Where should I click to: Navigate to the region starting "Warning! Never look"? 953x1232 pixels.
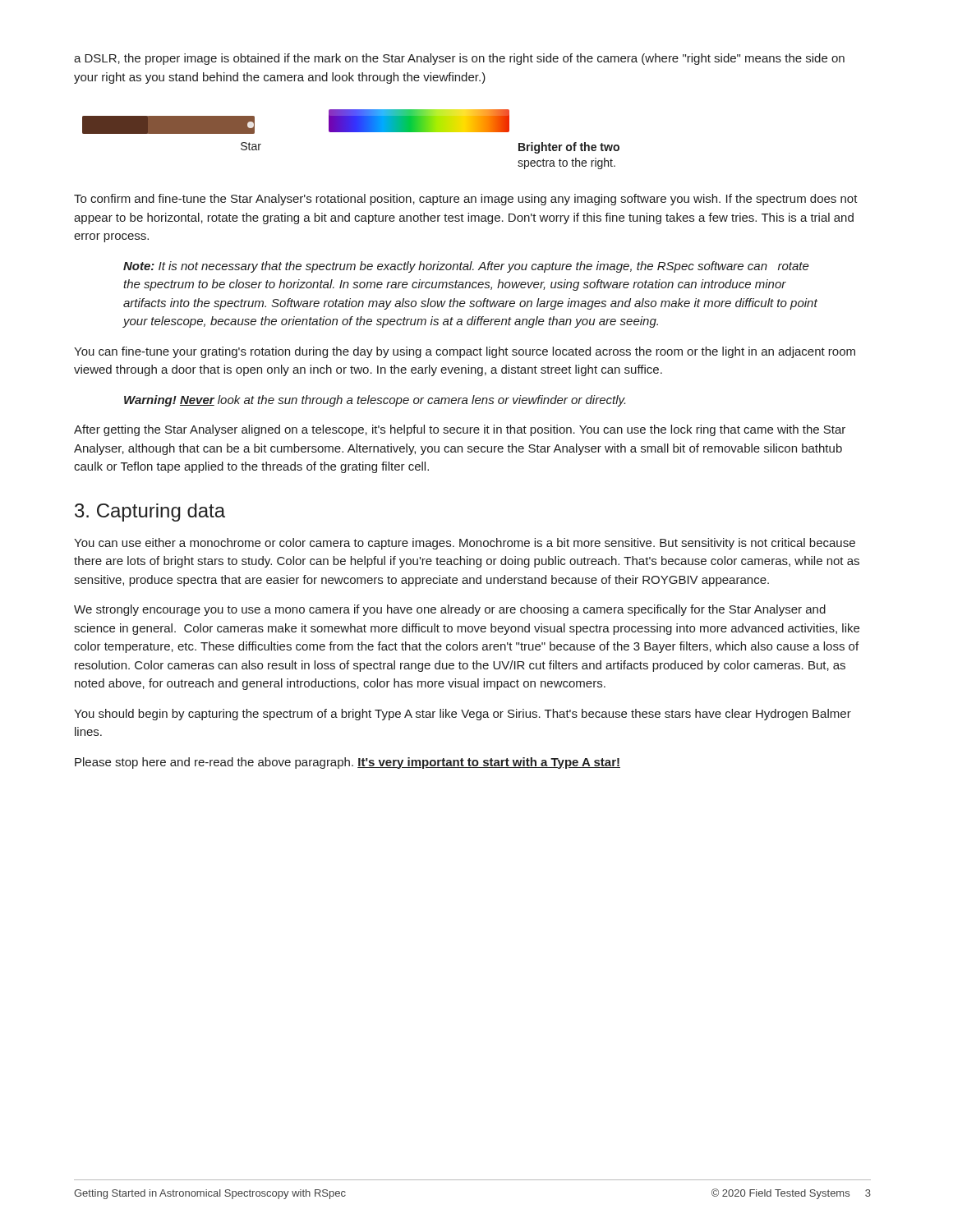click(375, 399)
